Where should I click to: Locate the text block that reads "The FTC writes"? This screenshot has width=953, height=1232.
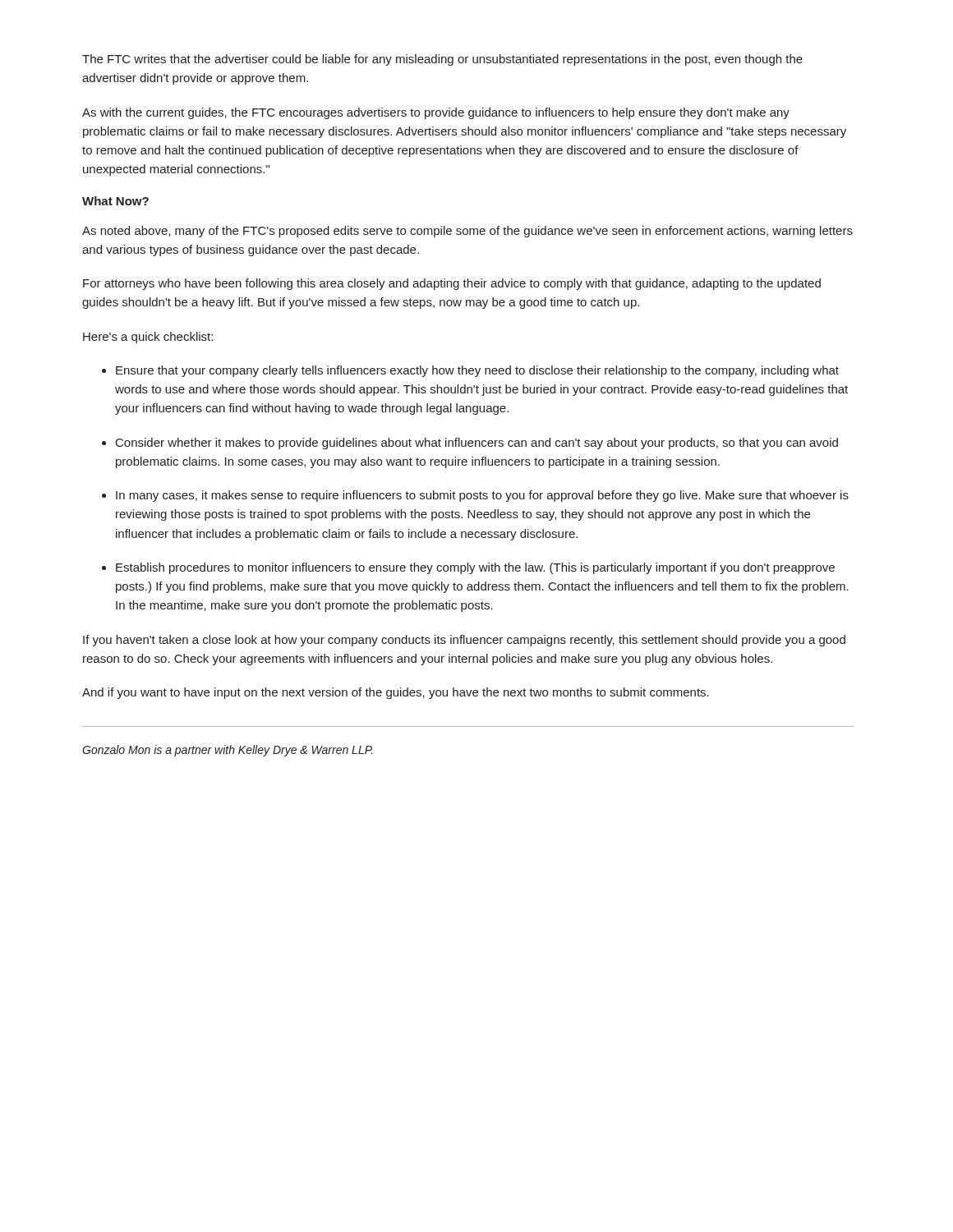(x=442, y=68)
